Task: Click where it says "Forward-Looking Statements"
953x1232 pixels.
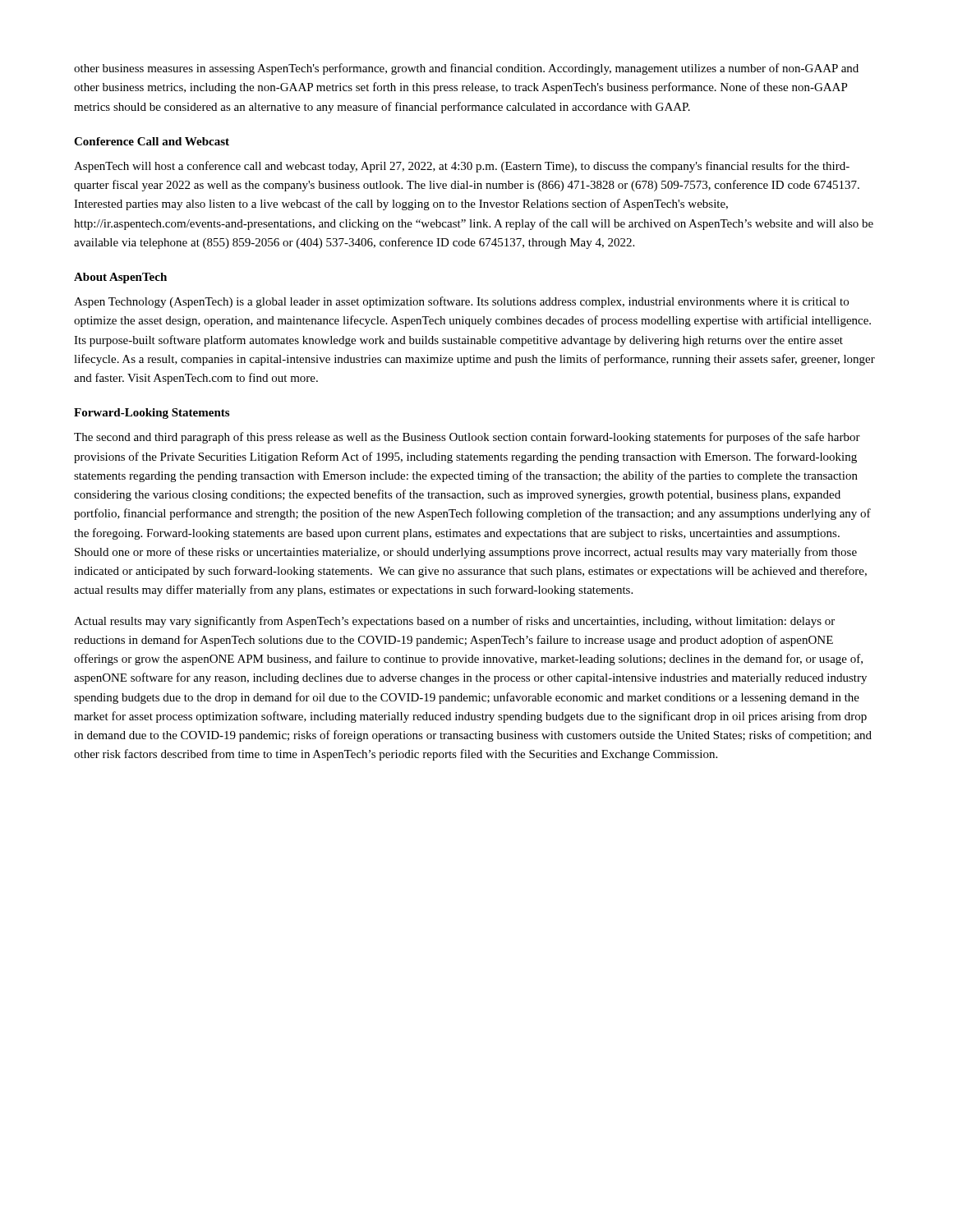Action: coord(152,413)
